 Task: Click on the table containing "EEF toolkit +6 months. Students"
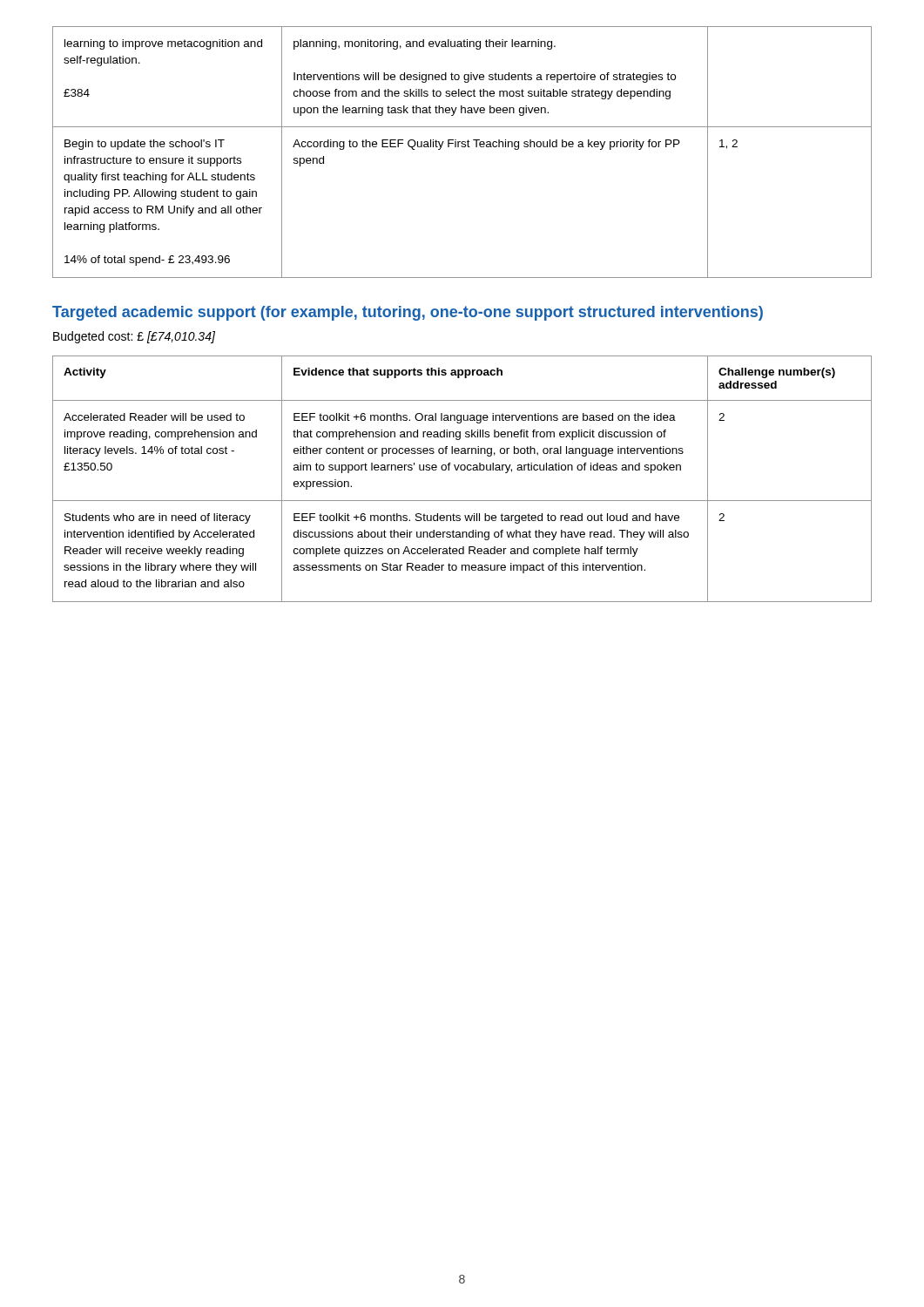pos(462,479)
